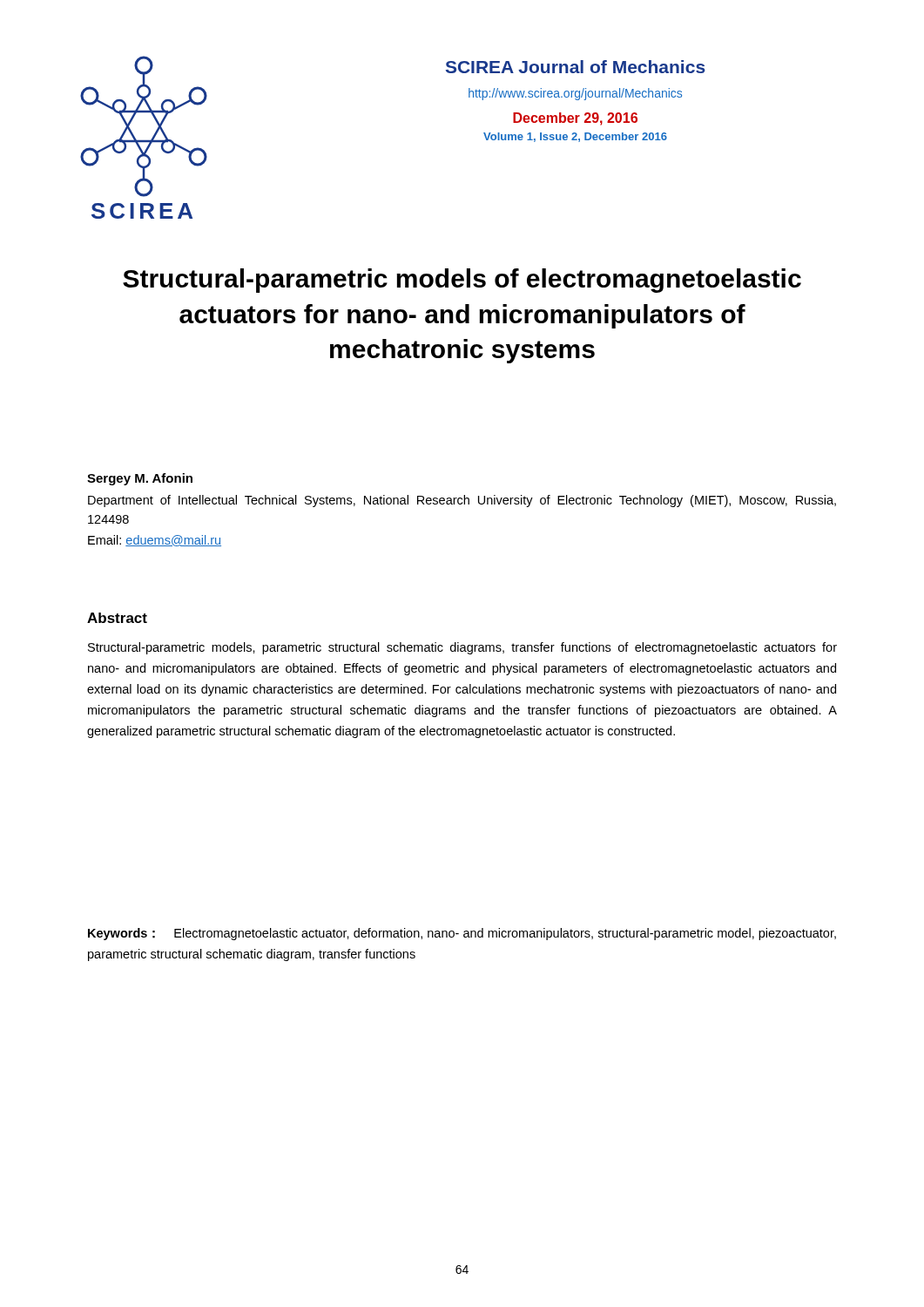Point to the block beginning "Department of Intellectual Technical Systems, National Research University"
Viewport: 924px width, 1307px height.
[x=462, y=510]
